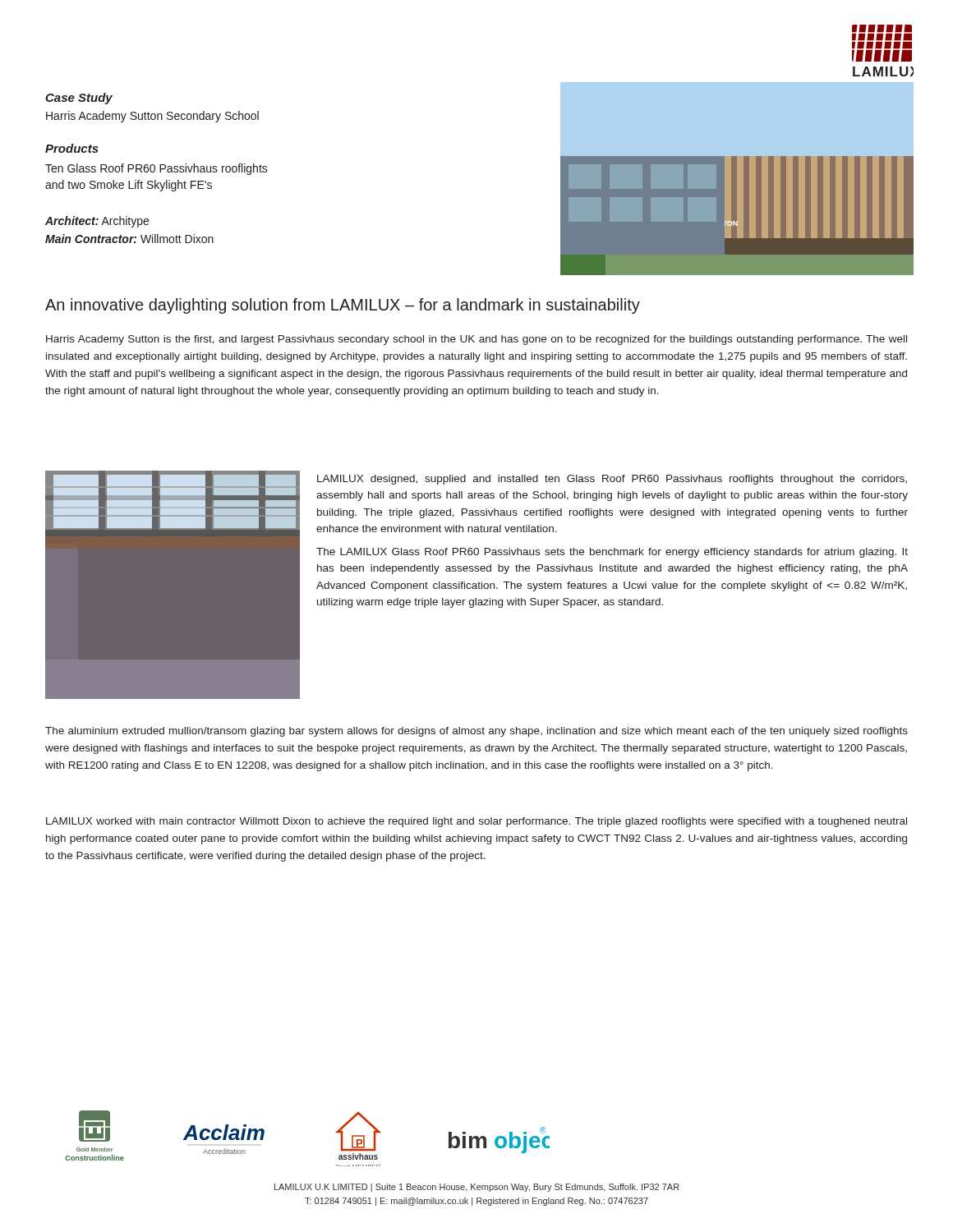
Task: Navigate to the text starting "LAMILUX worked with main contractor Willmott Dixon to"
Action: point(476,838)
